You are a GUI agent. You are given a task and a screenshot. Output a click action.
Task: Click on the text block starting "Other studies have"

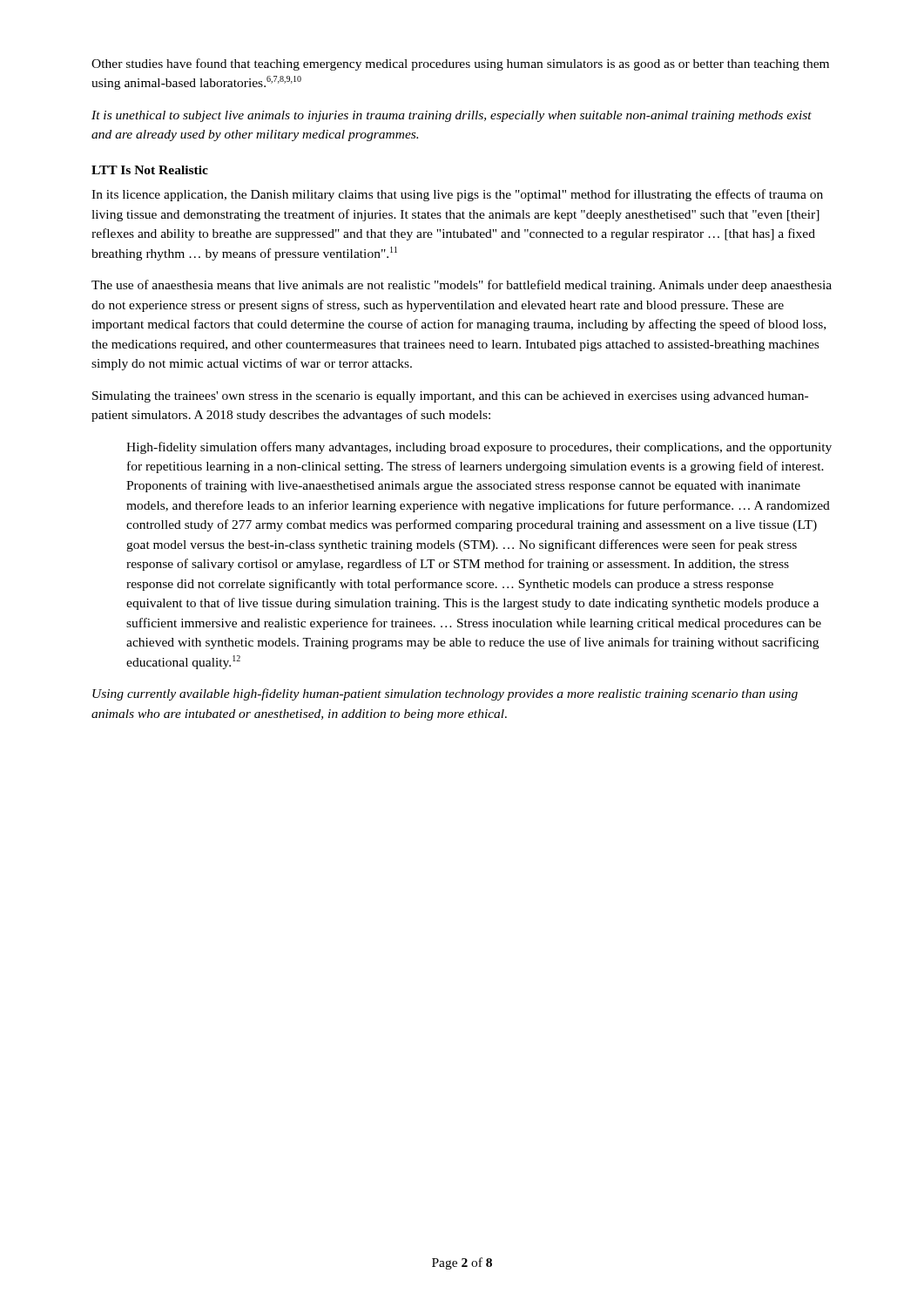(x=462, y=74)
